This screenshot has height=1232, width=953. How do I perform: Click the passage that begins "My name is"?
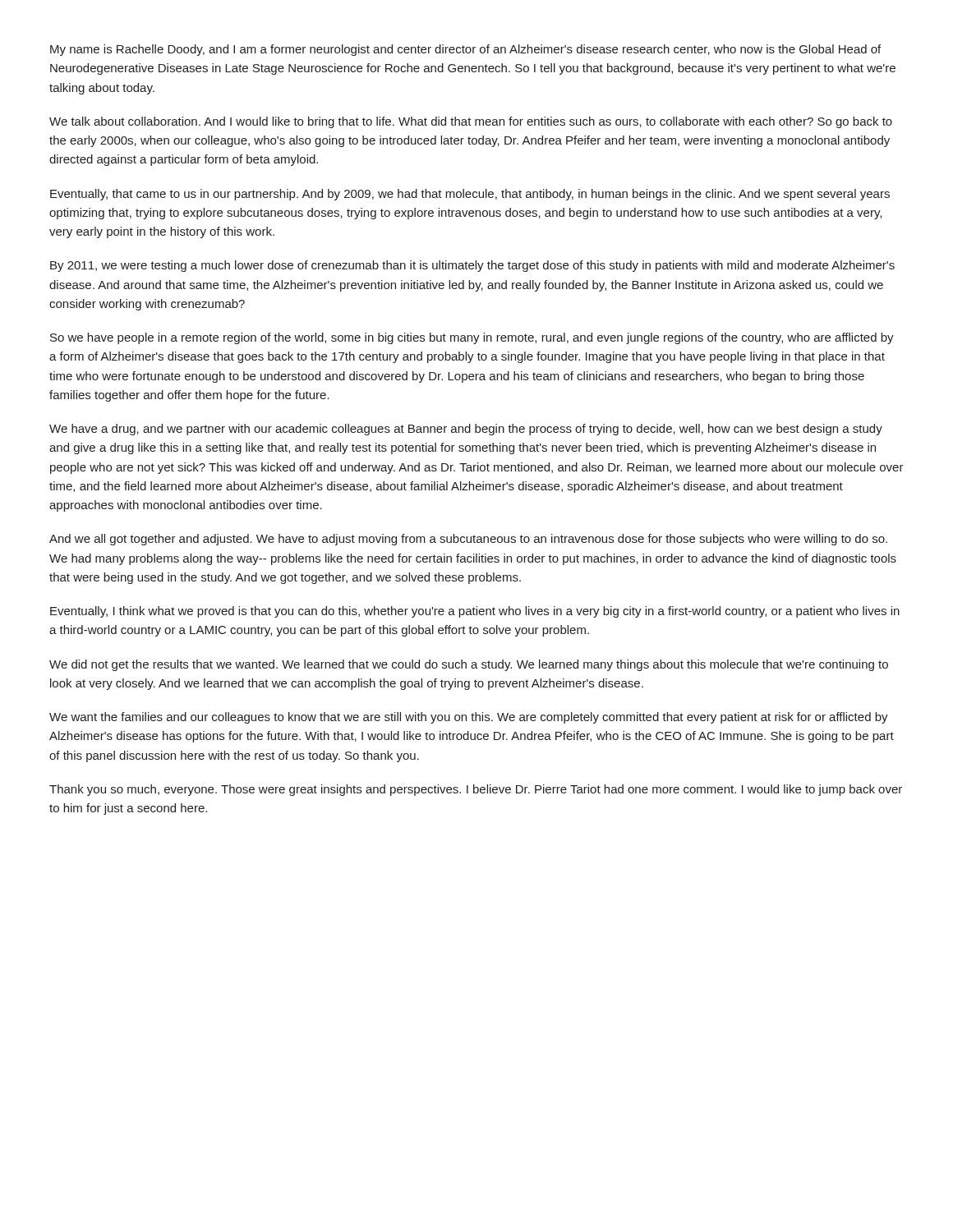(473, 68)
